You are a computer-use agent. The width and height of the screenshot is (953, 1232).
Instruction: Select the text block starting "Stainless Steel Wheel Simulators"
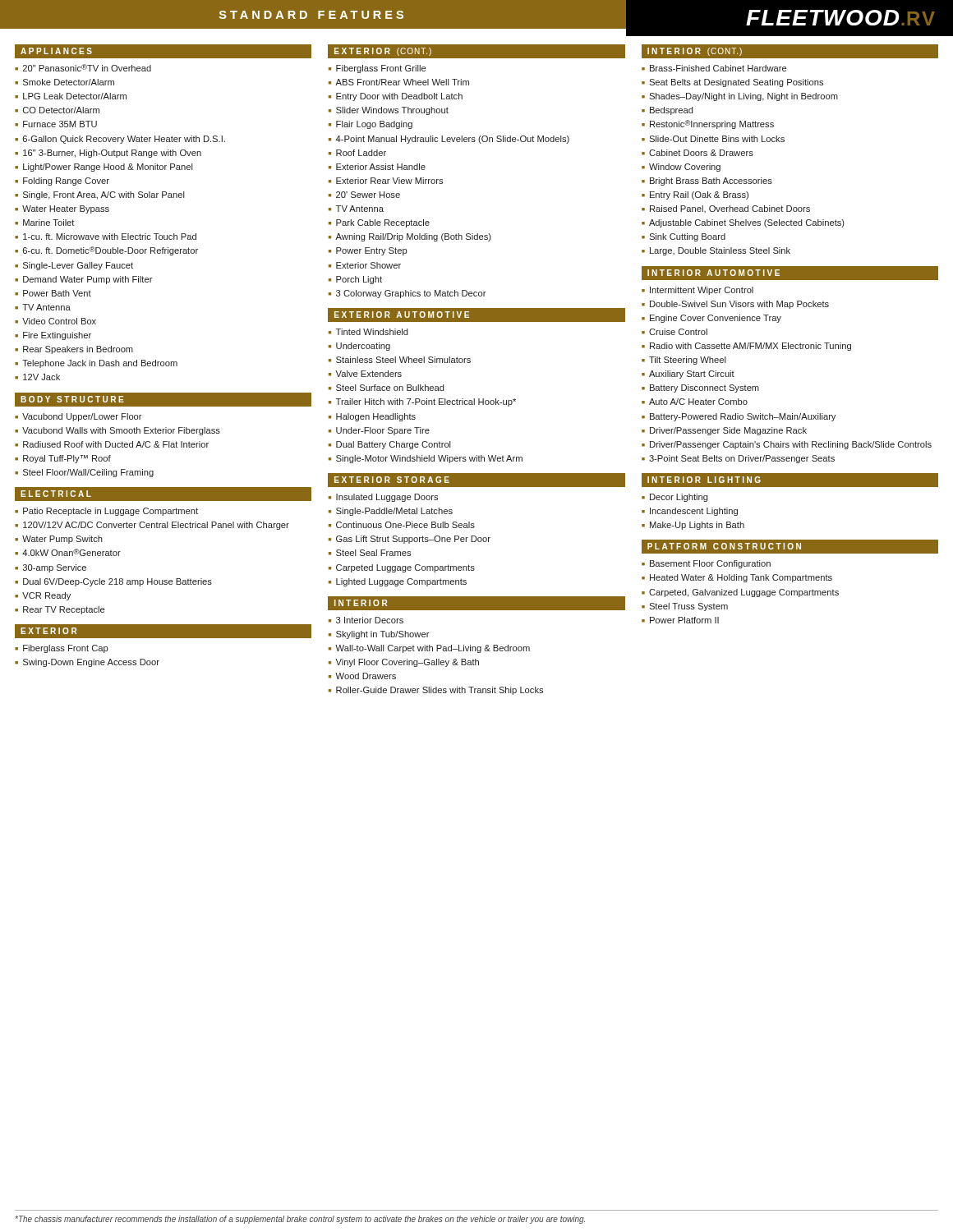click(x=403, y=360)
